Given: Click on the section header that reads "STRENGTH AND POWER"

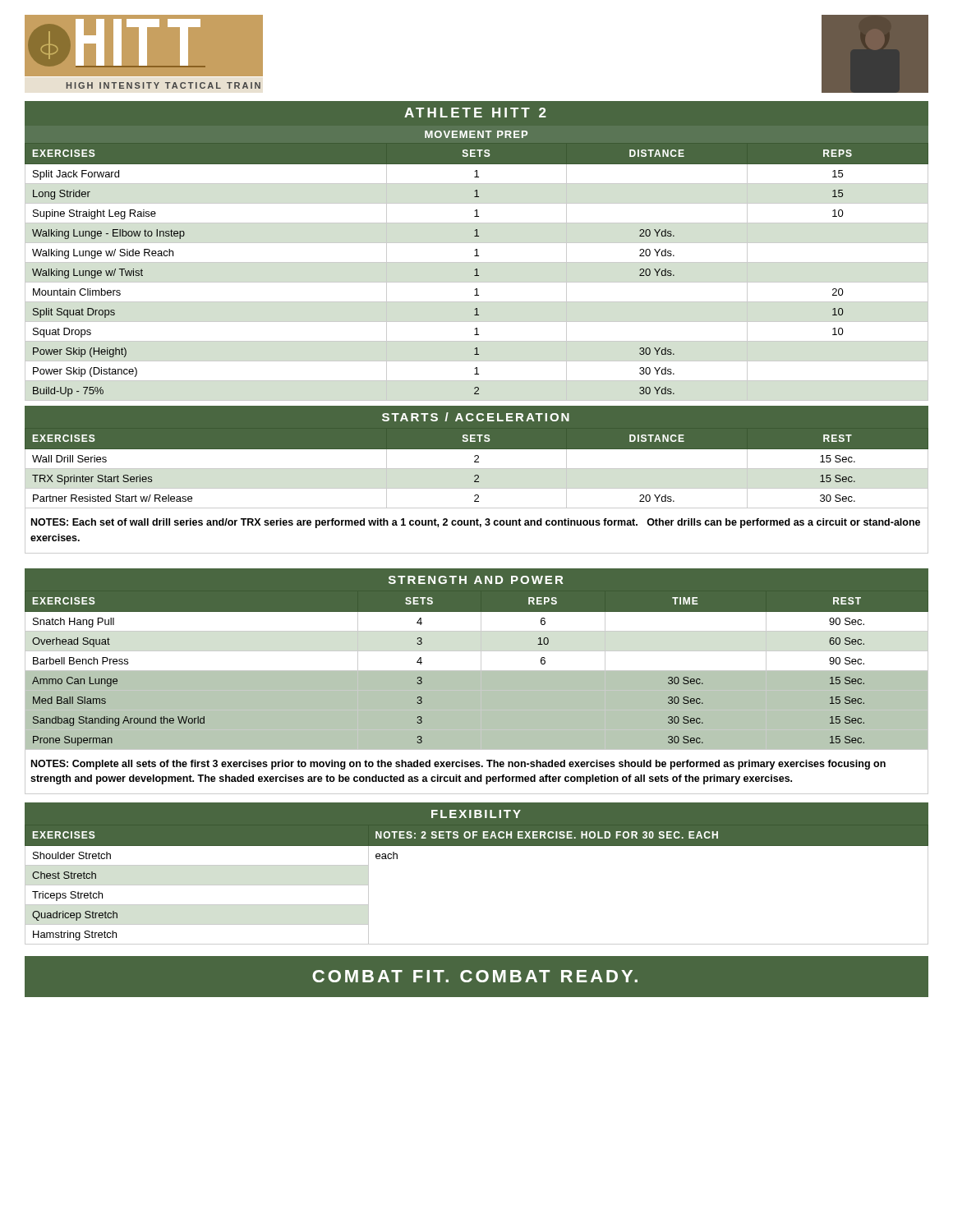Looking at the screenshot, I should [476, 579].
